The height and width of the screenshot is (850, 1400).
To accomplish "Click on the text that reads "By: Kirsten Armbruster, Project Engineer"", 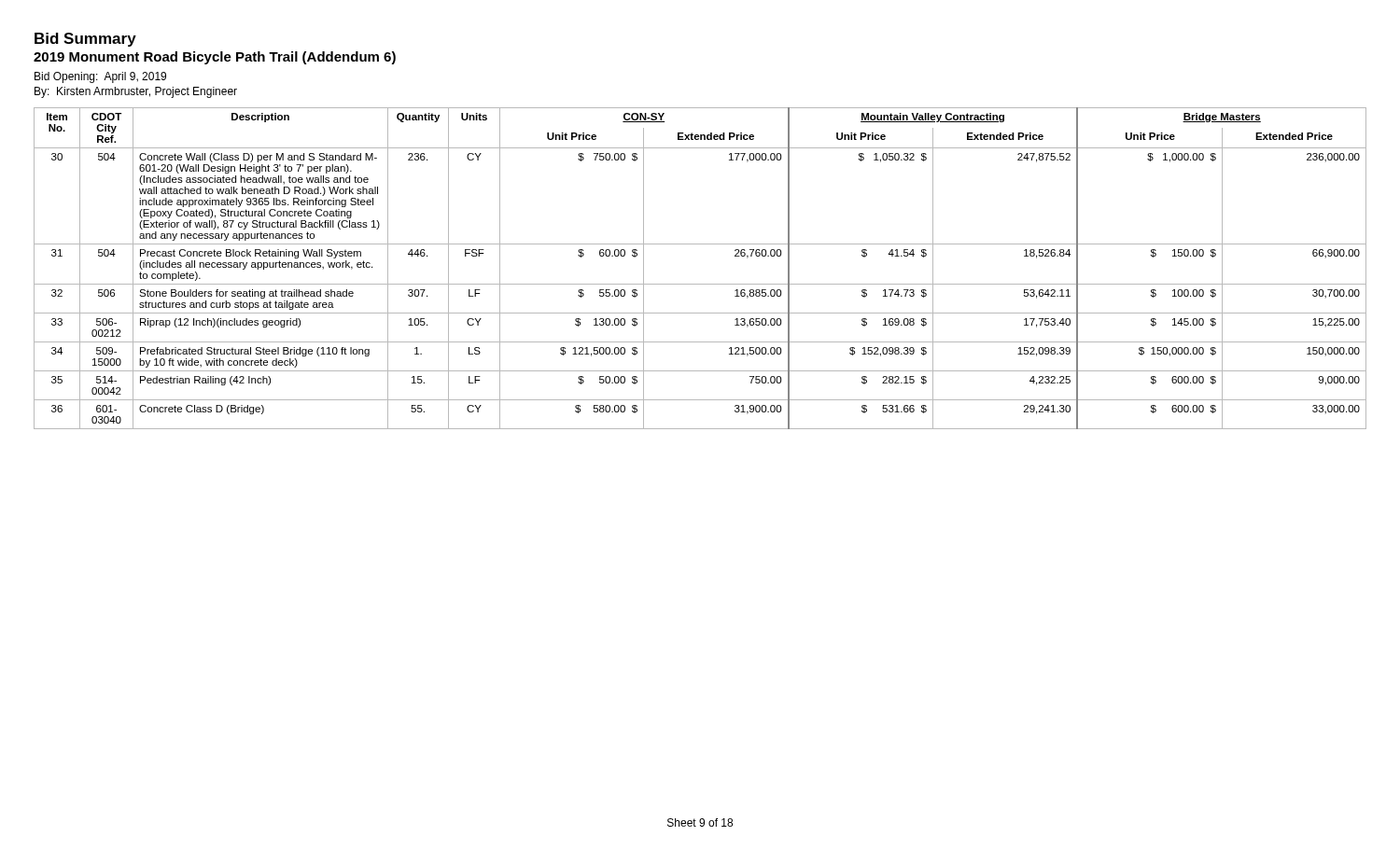I will tap(135, 91).
